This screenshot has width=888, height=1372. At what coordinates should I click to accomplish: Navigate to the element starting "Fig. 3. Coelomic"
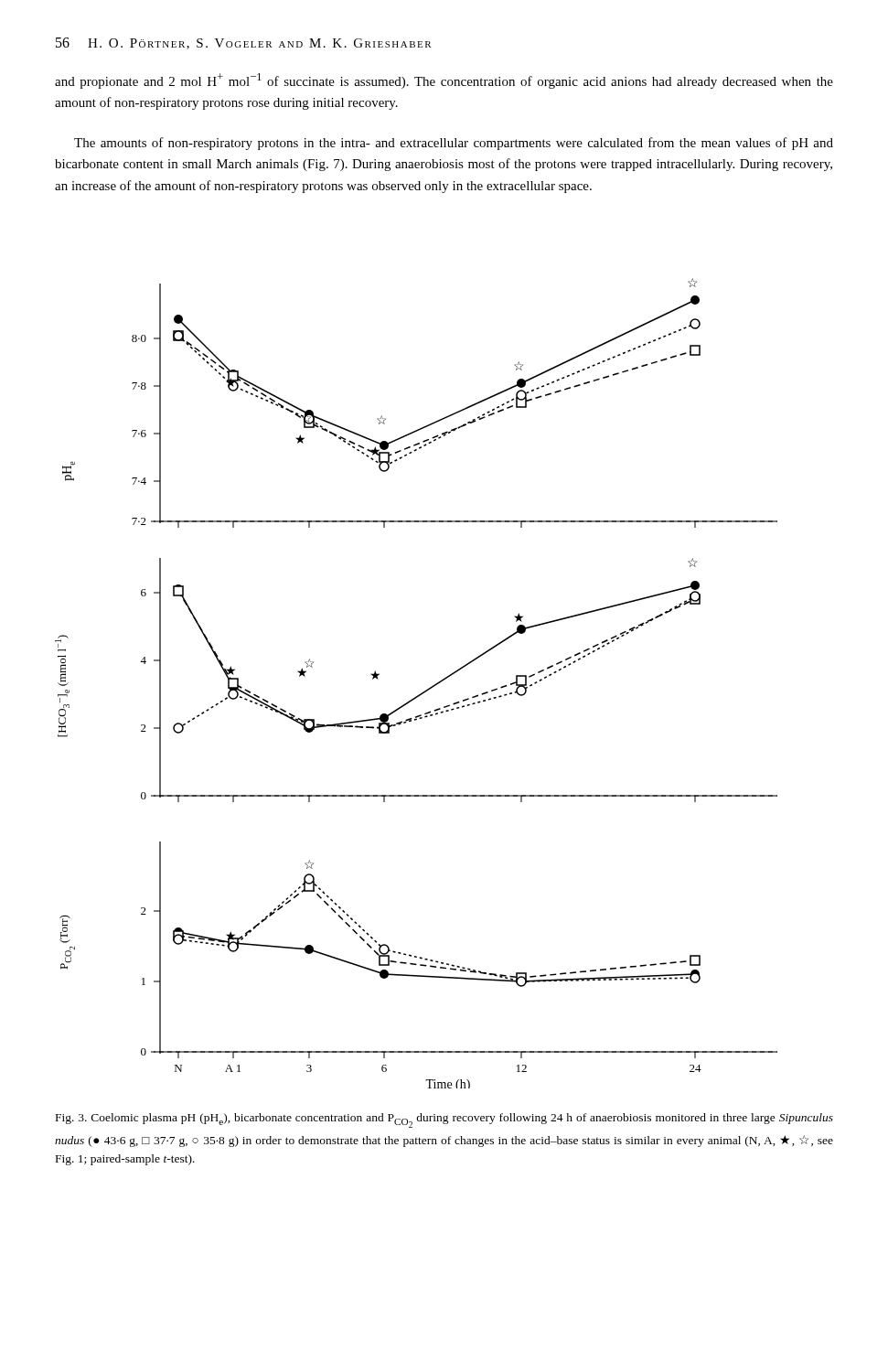[x=444, y=1138]
